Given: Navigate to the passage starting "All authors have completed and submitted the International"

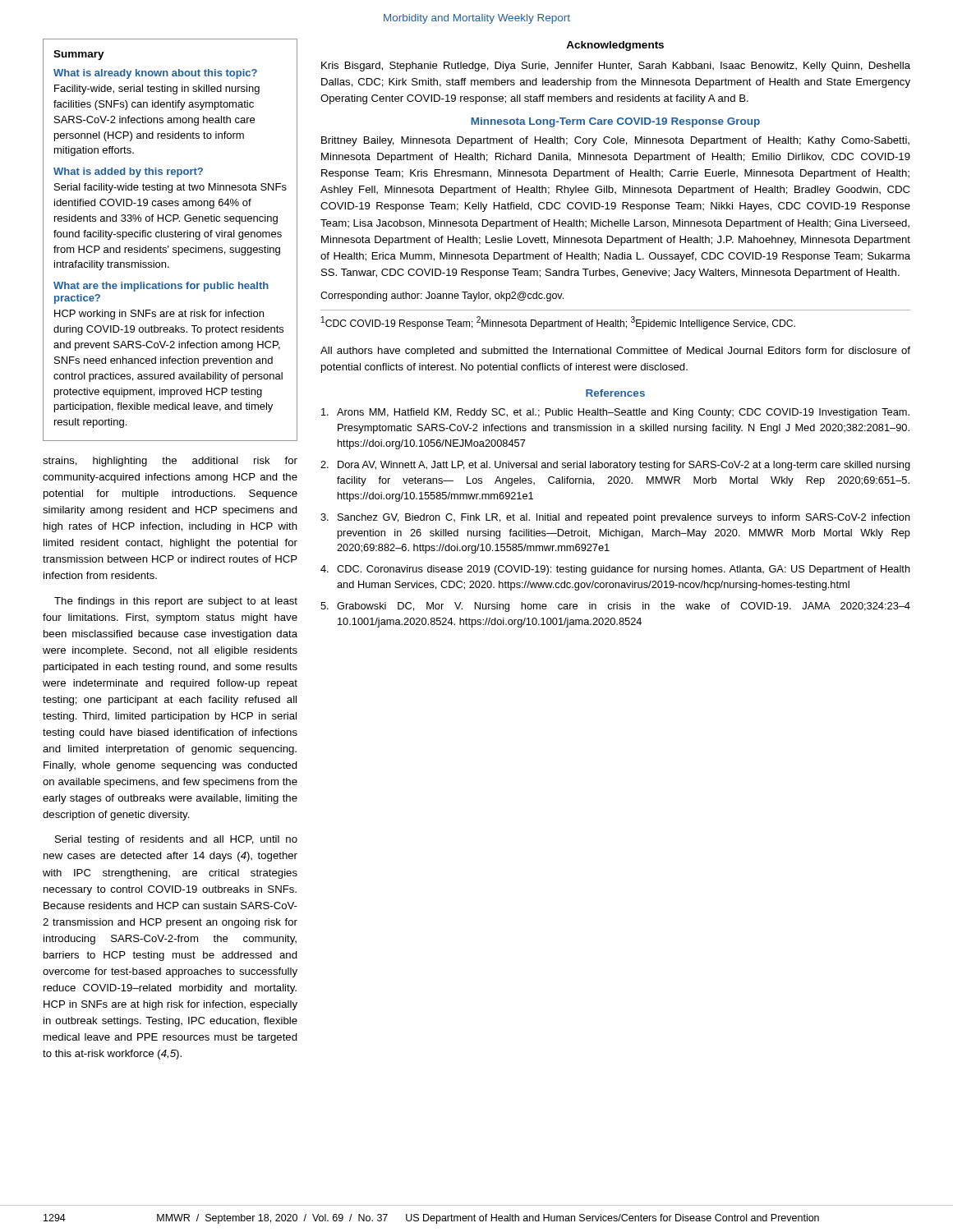Looking at the screenshot, I should click(615, 359).
